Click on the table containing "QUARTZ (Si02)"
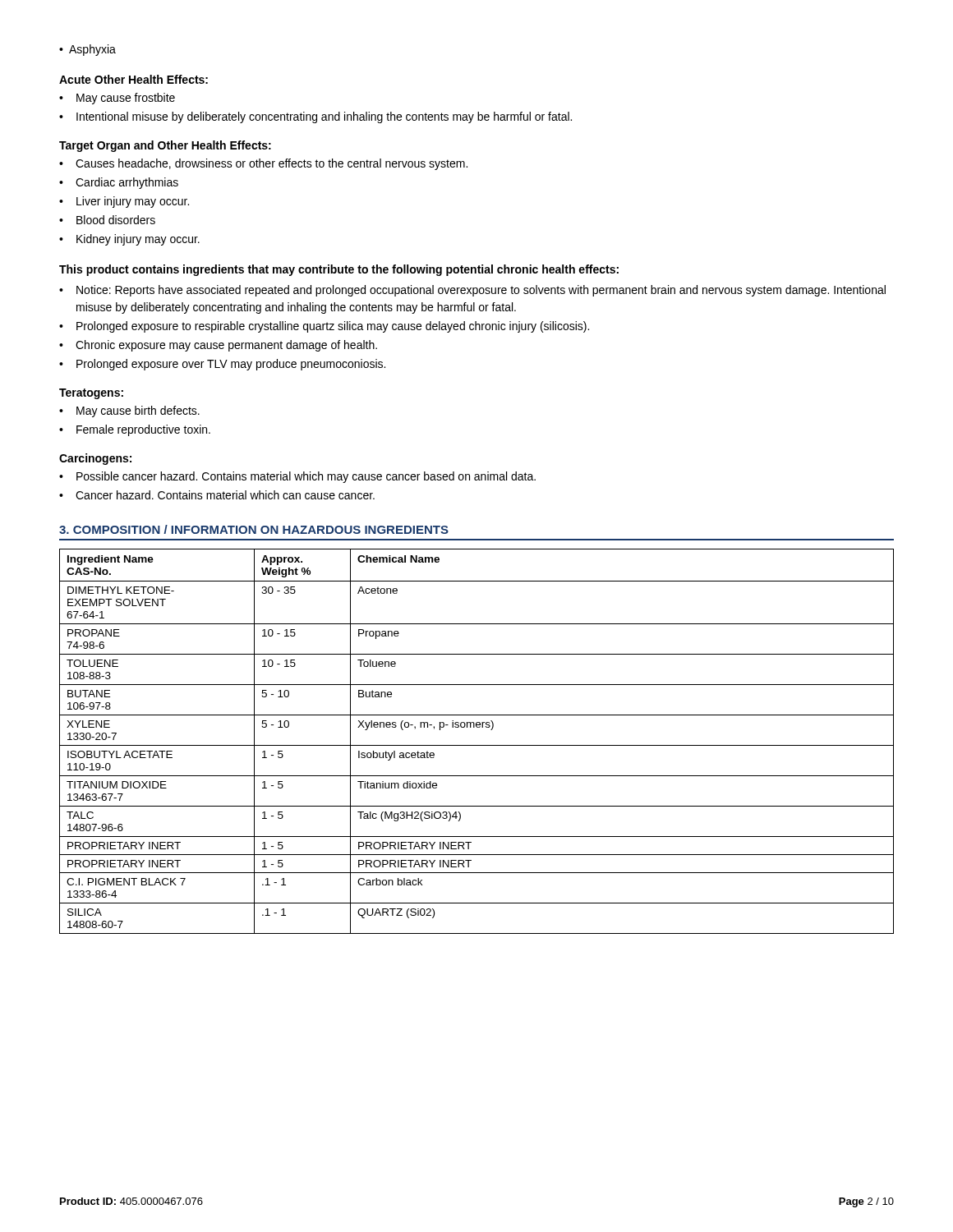The height and width of the screenshot is (1232, 953). click(x=476, y=741)
